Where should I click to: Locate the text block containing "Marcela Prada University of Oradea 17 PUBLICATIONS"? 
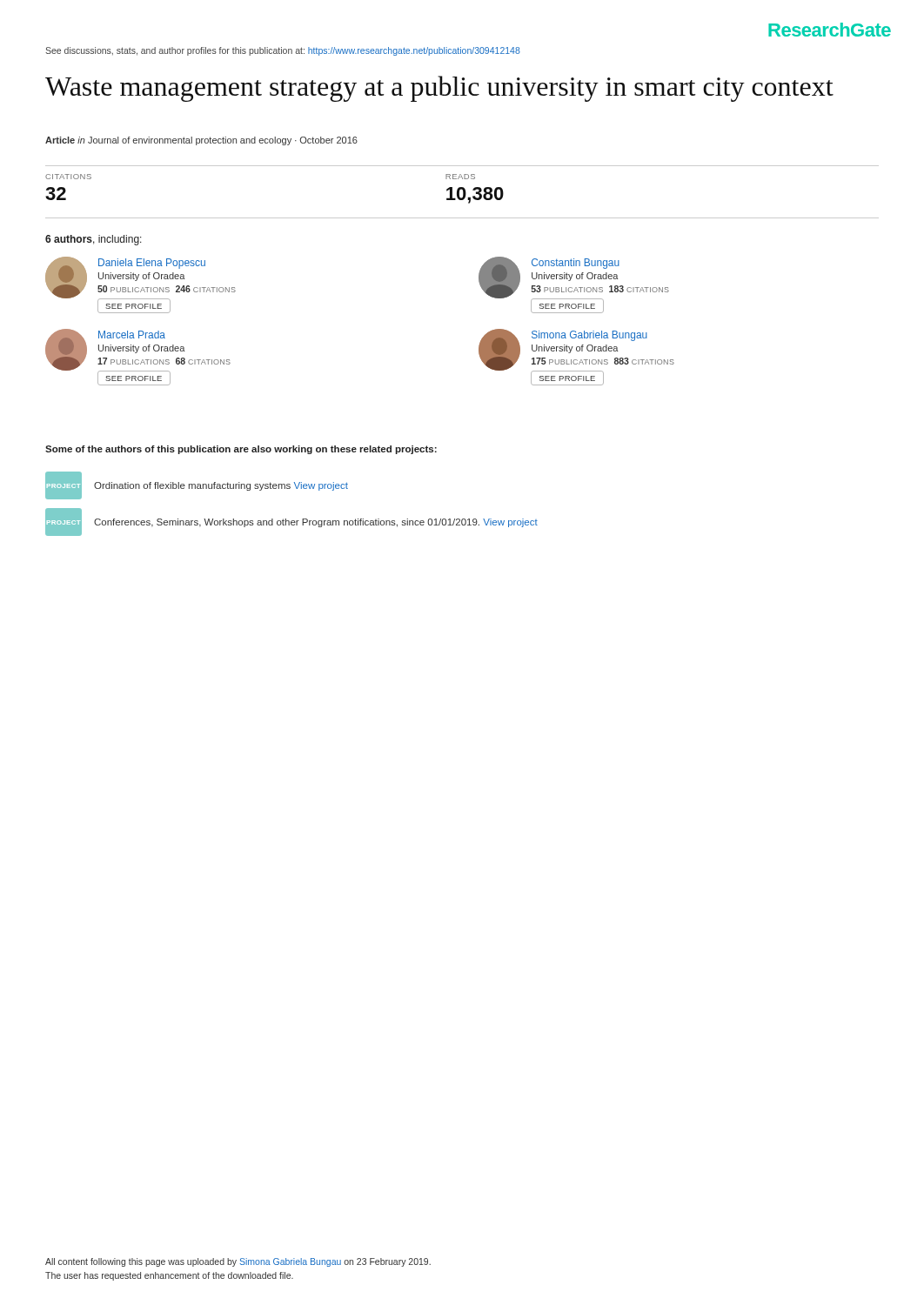point(245,357)
